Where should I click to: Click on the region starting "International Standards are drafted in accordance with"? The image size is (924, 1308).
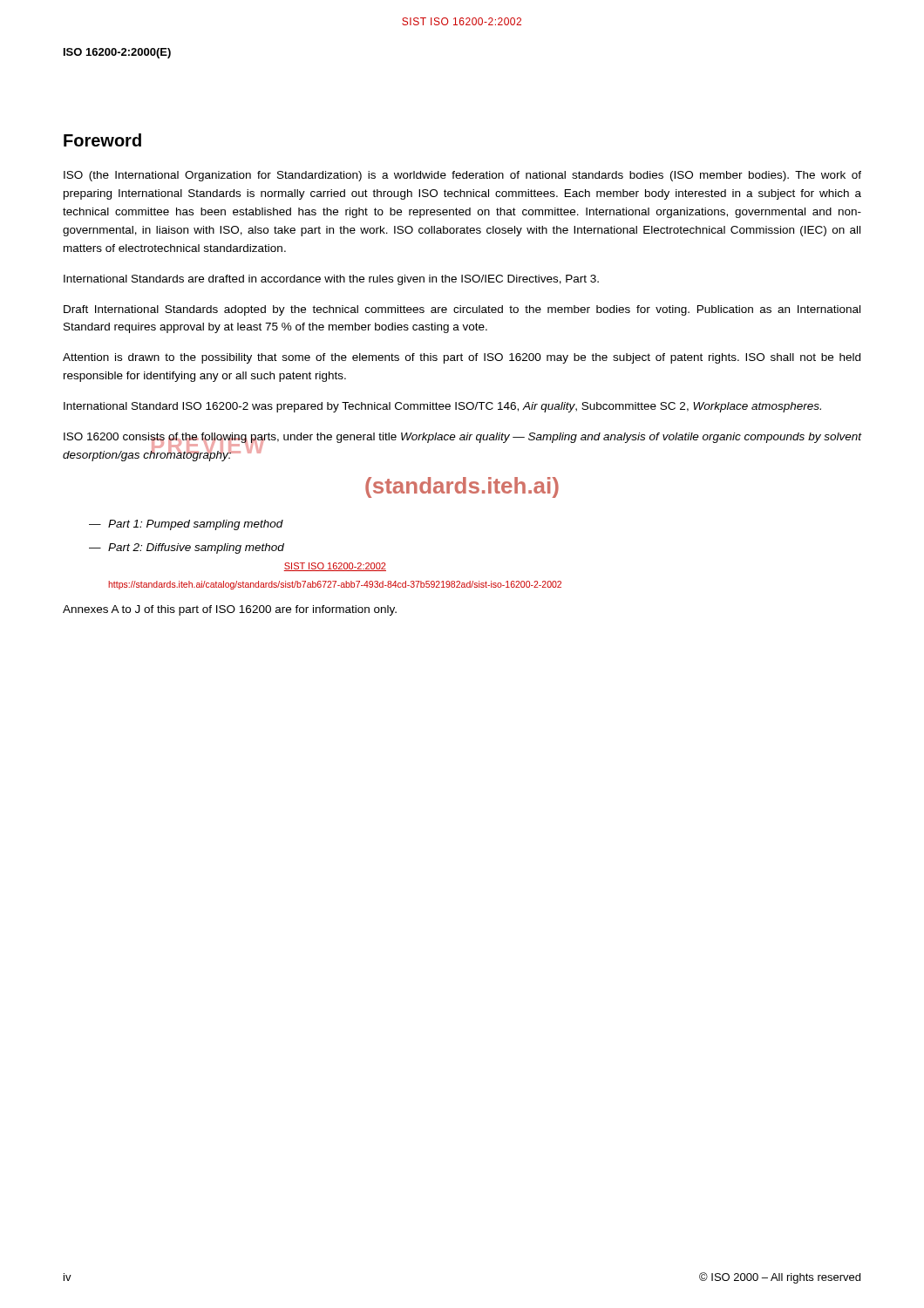(x=331, y=278)
